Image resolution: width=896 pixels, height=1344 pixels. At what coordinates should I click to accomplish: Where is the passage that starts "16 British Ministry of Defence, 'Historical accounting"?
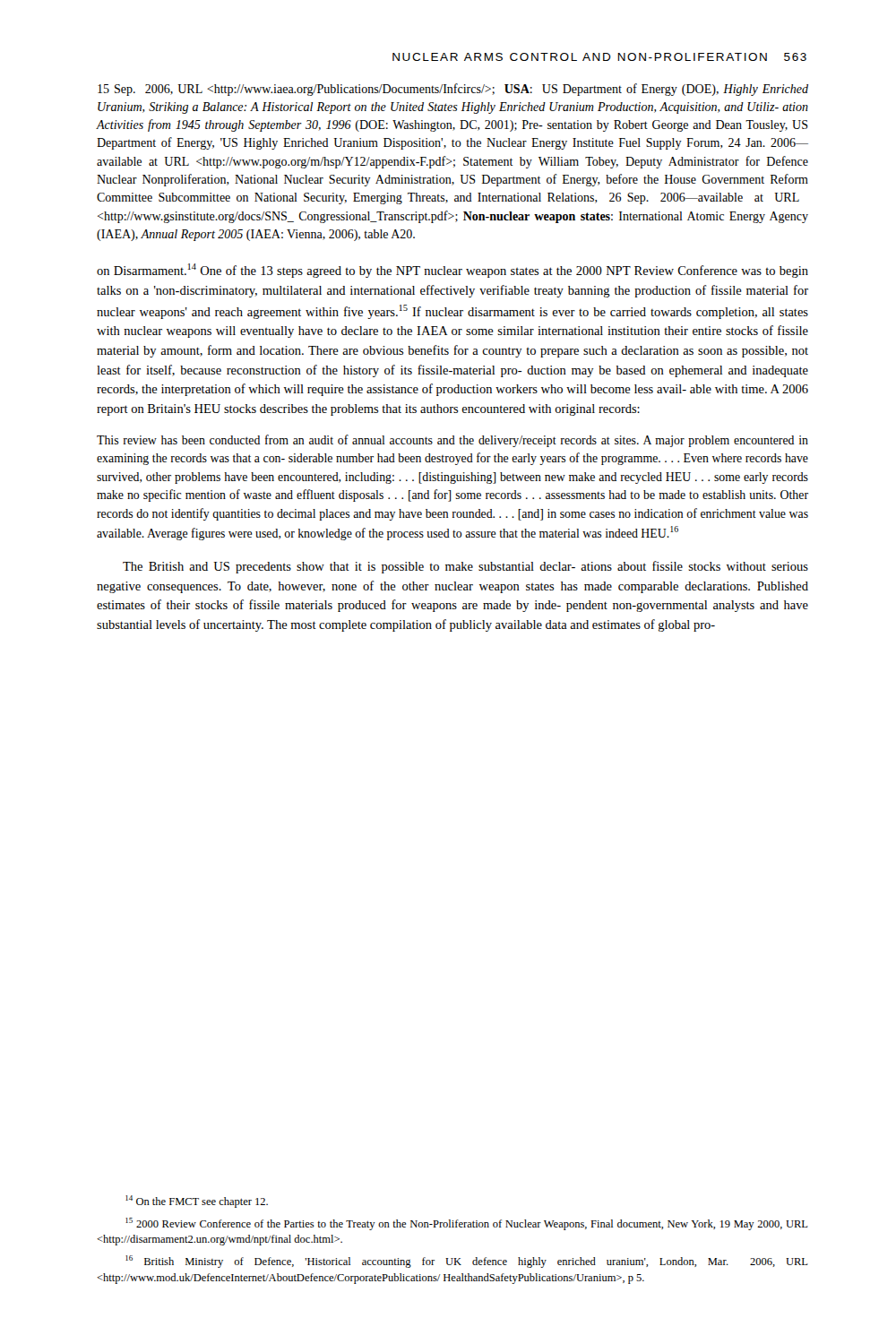(x=452, y=1268)
